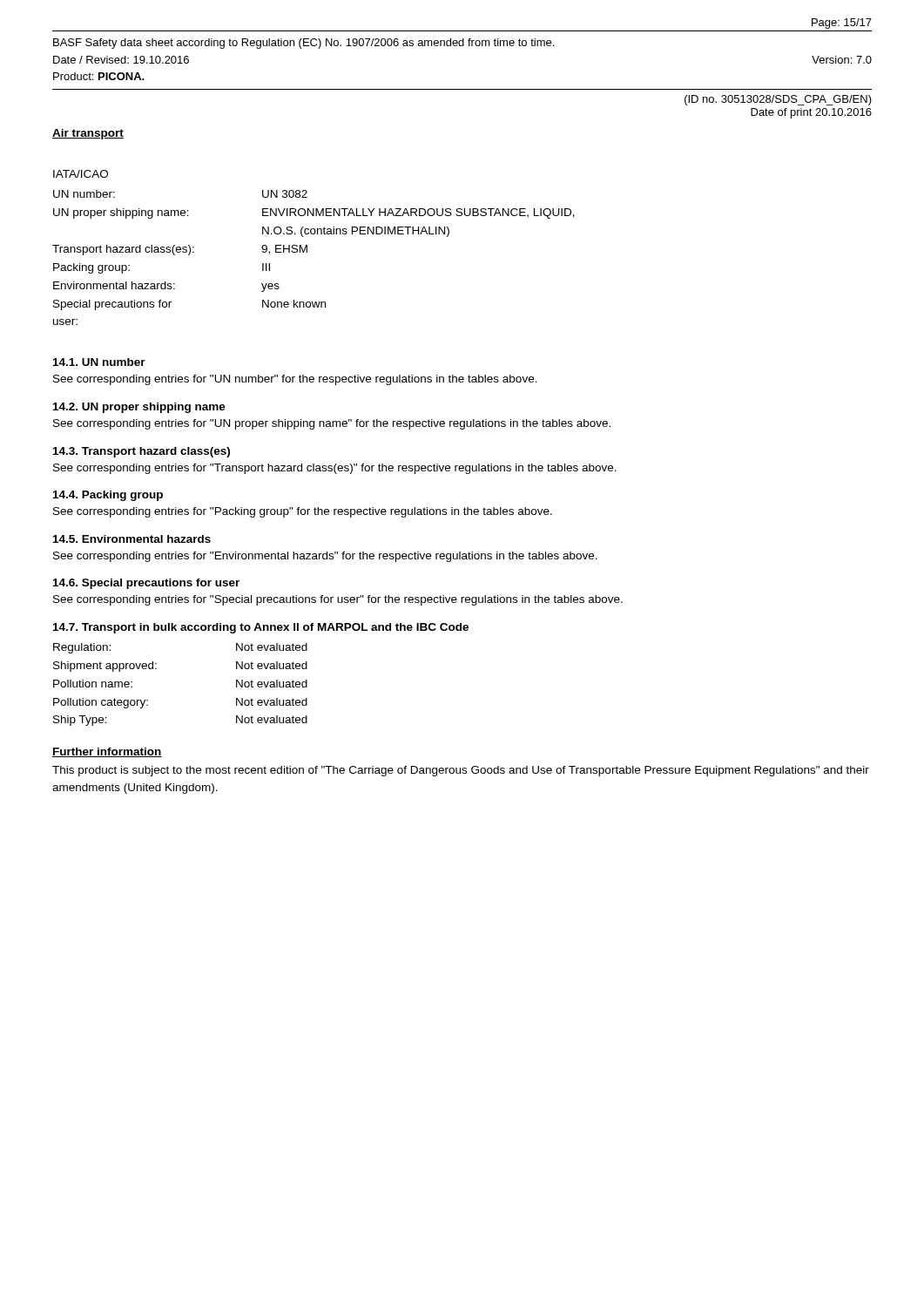The height and width of the screenshot is (1307, 924).
Task: Select the block starting "14.7. Transport in bulk according to"
Action: pos(261,627)
